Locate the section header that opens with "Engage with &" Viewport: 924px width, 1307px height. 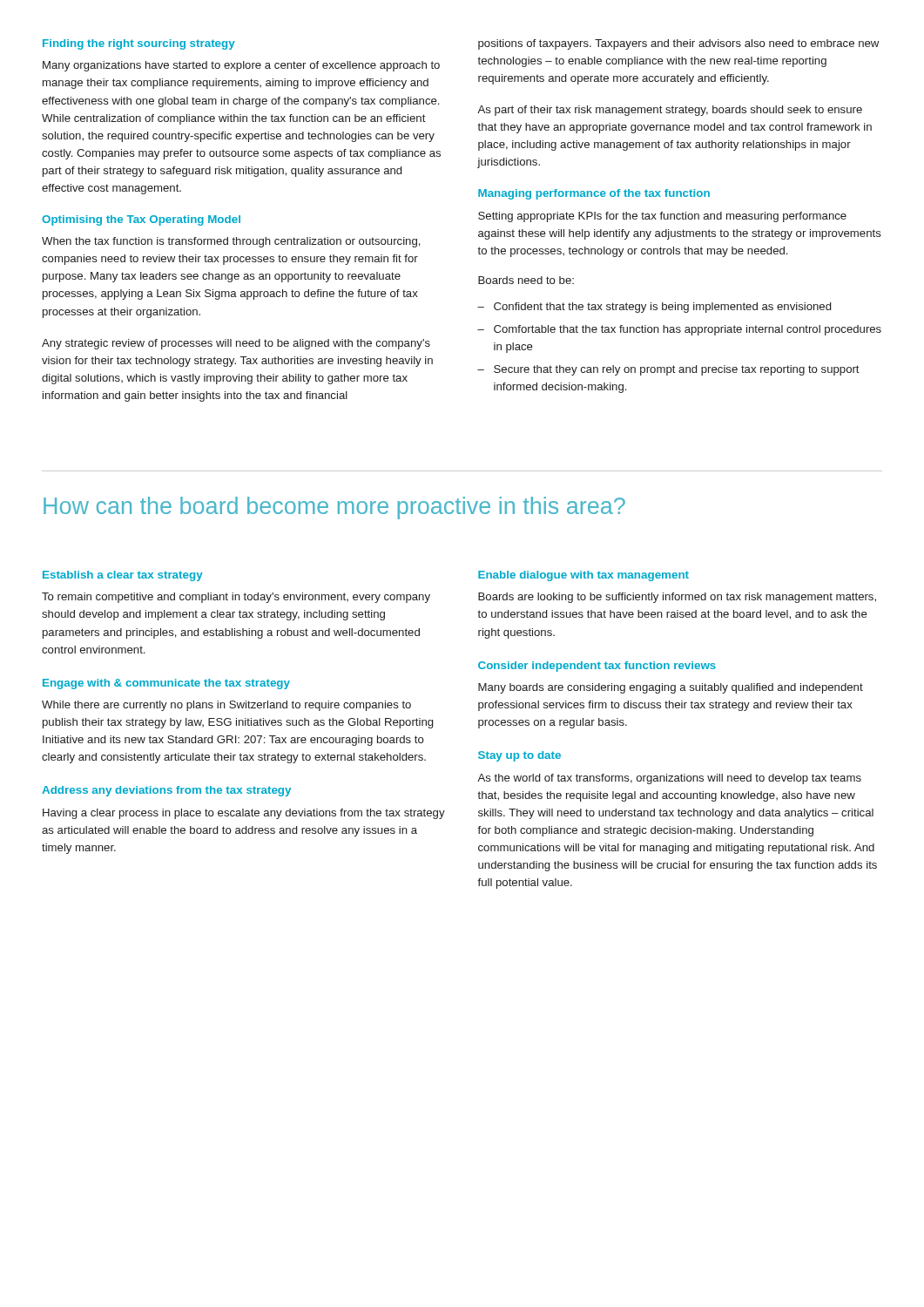point(166,682)
